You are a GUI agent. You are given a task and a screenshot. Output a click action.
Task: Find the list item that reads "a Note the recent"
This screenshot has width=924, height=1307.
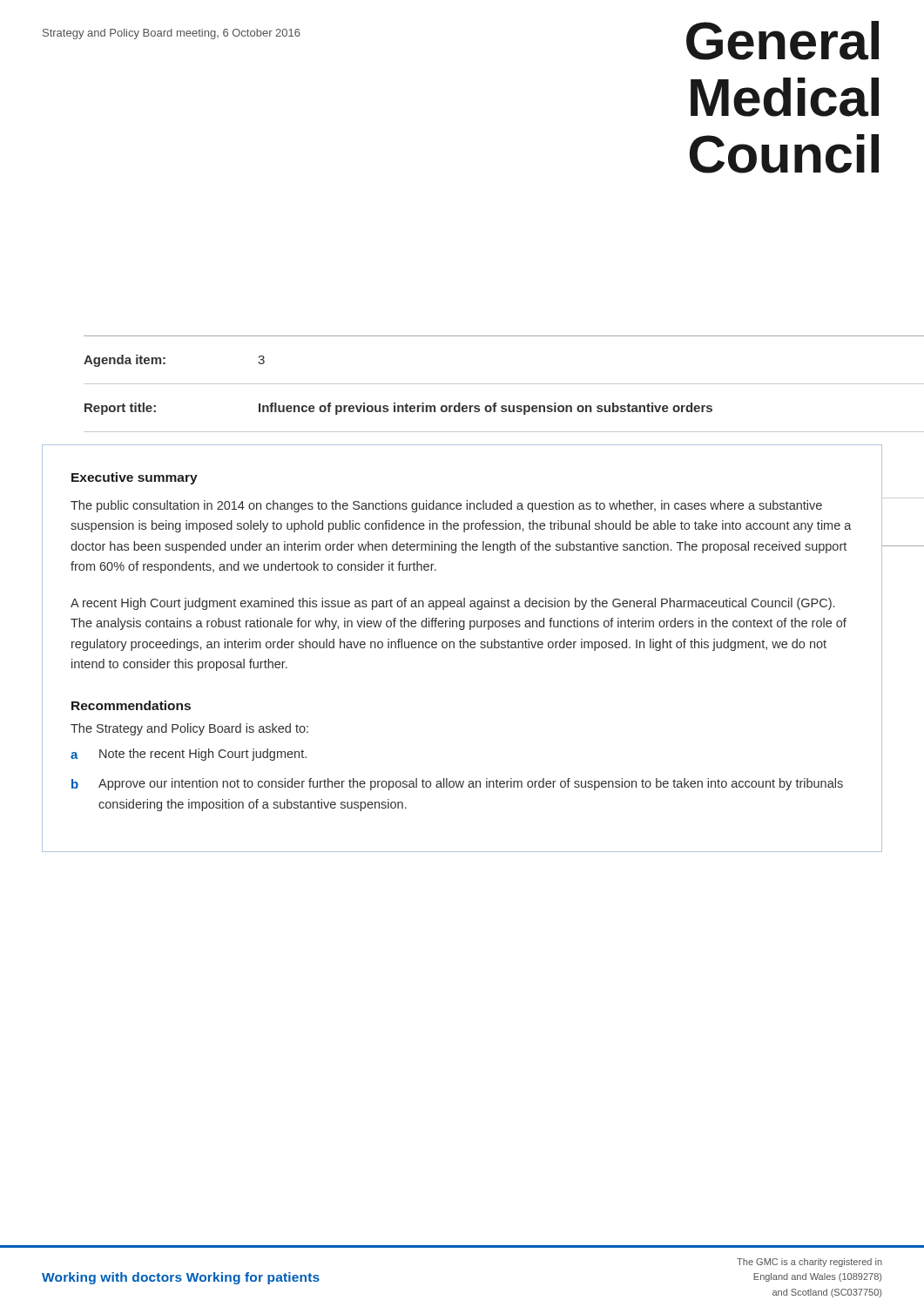tap(189, 755)
